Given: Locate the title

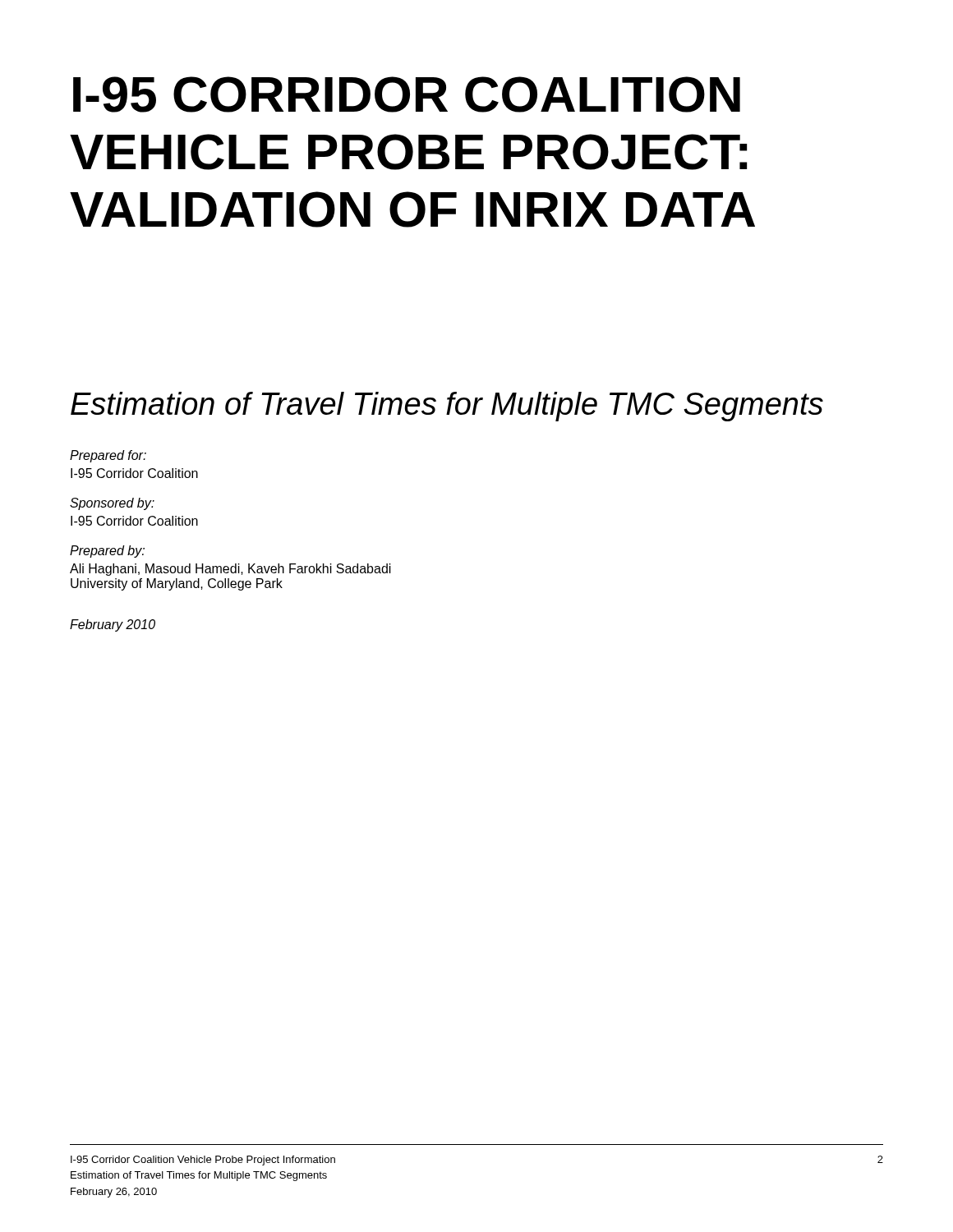Looking at the screenshot, I should (476, 152).
